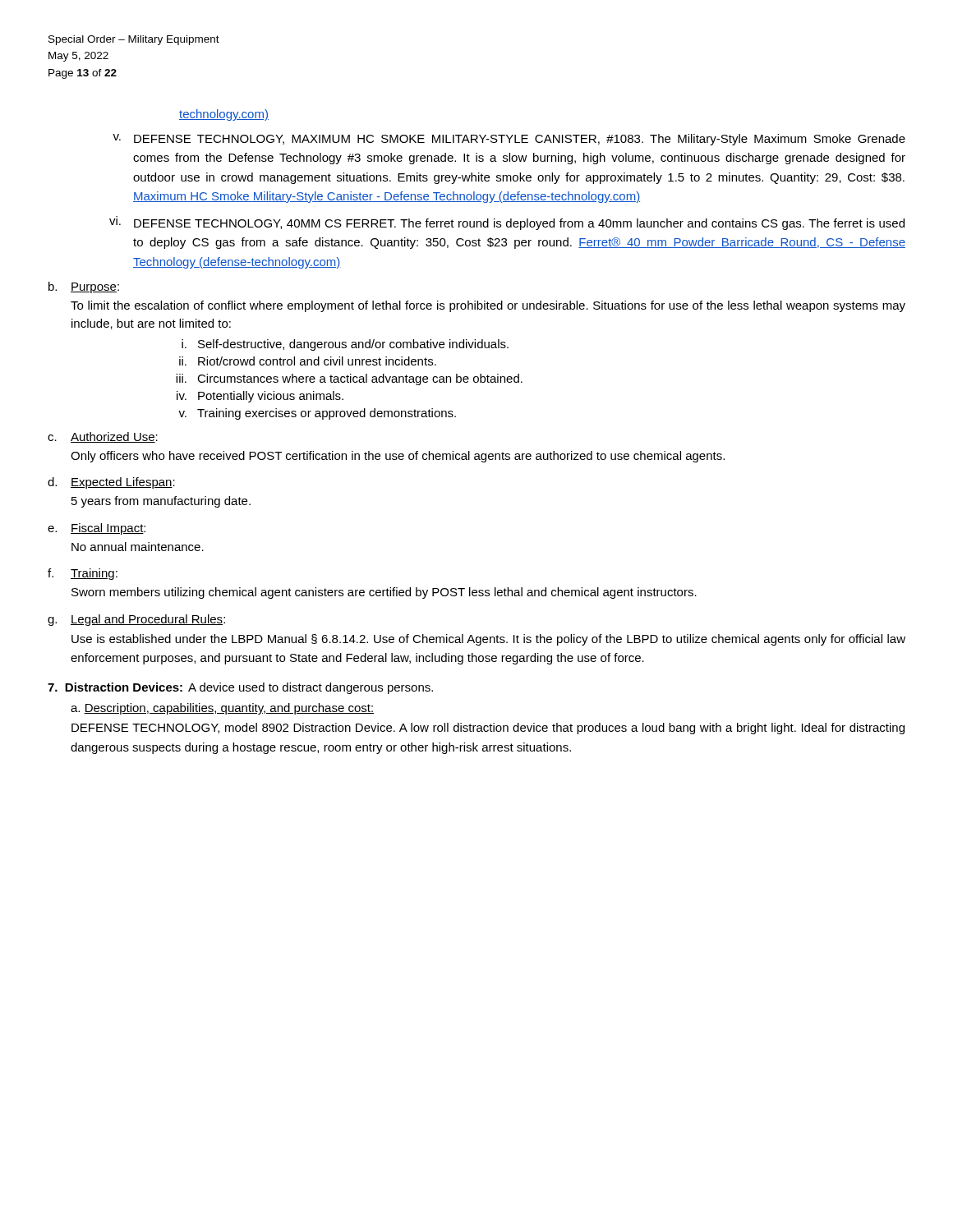Point to the element starting "v. Training exercises or approved demonstrations."

[317, 414]
